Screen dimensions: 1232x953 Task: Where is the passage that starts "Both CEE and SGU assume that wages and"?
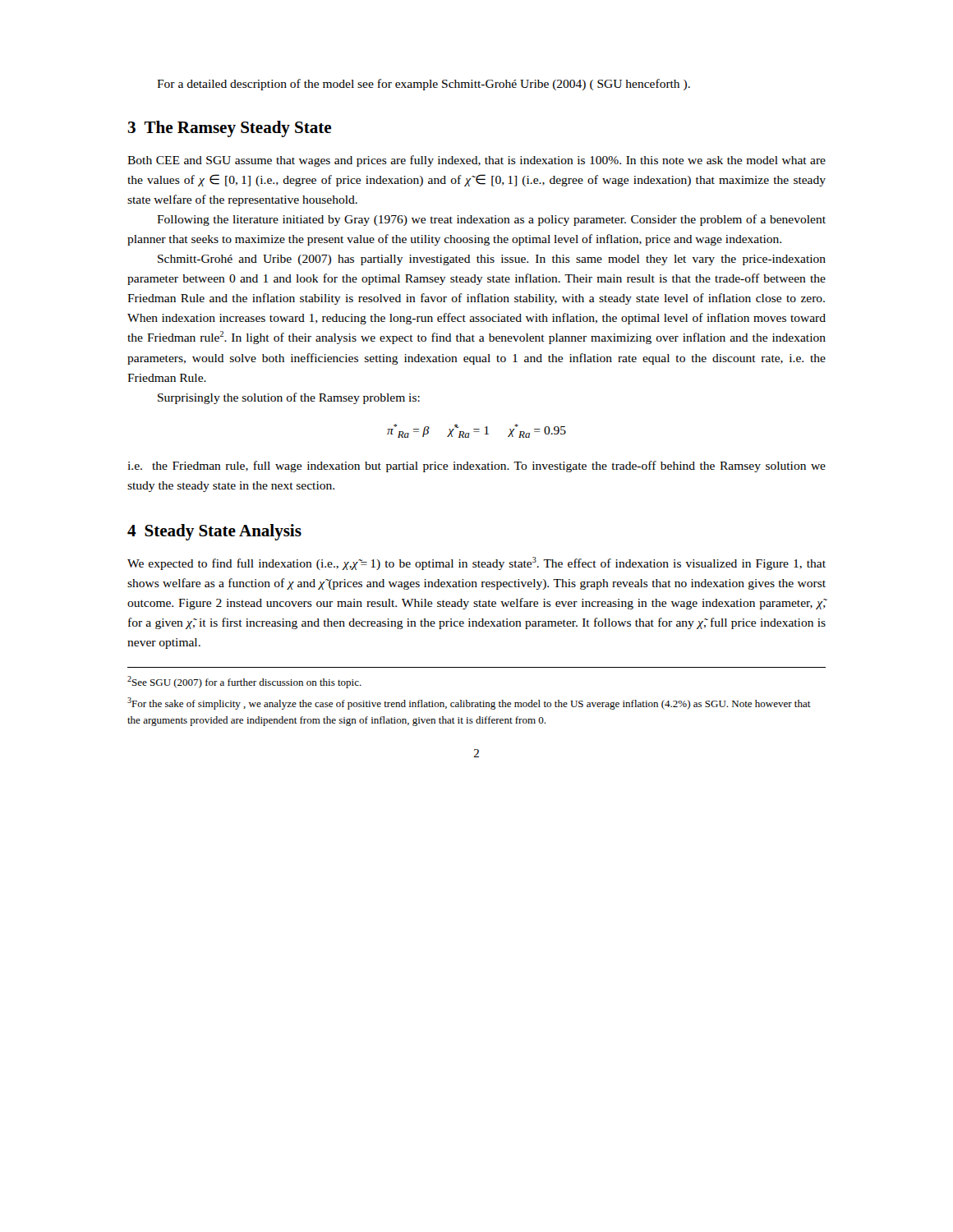476,279
